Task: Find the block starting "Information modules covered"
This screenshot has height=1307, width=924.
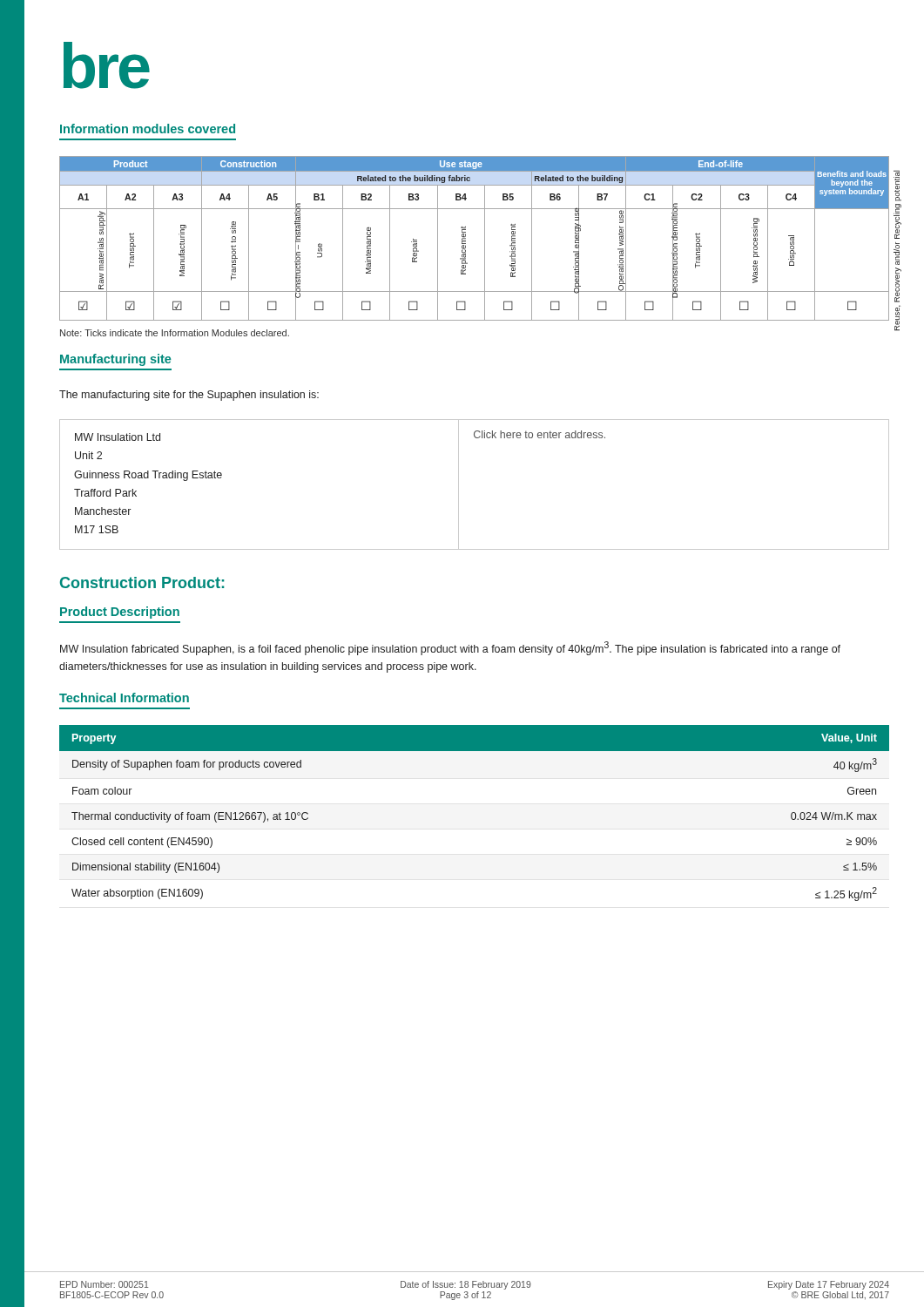Action: (x=148, y=129)
